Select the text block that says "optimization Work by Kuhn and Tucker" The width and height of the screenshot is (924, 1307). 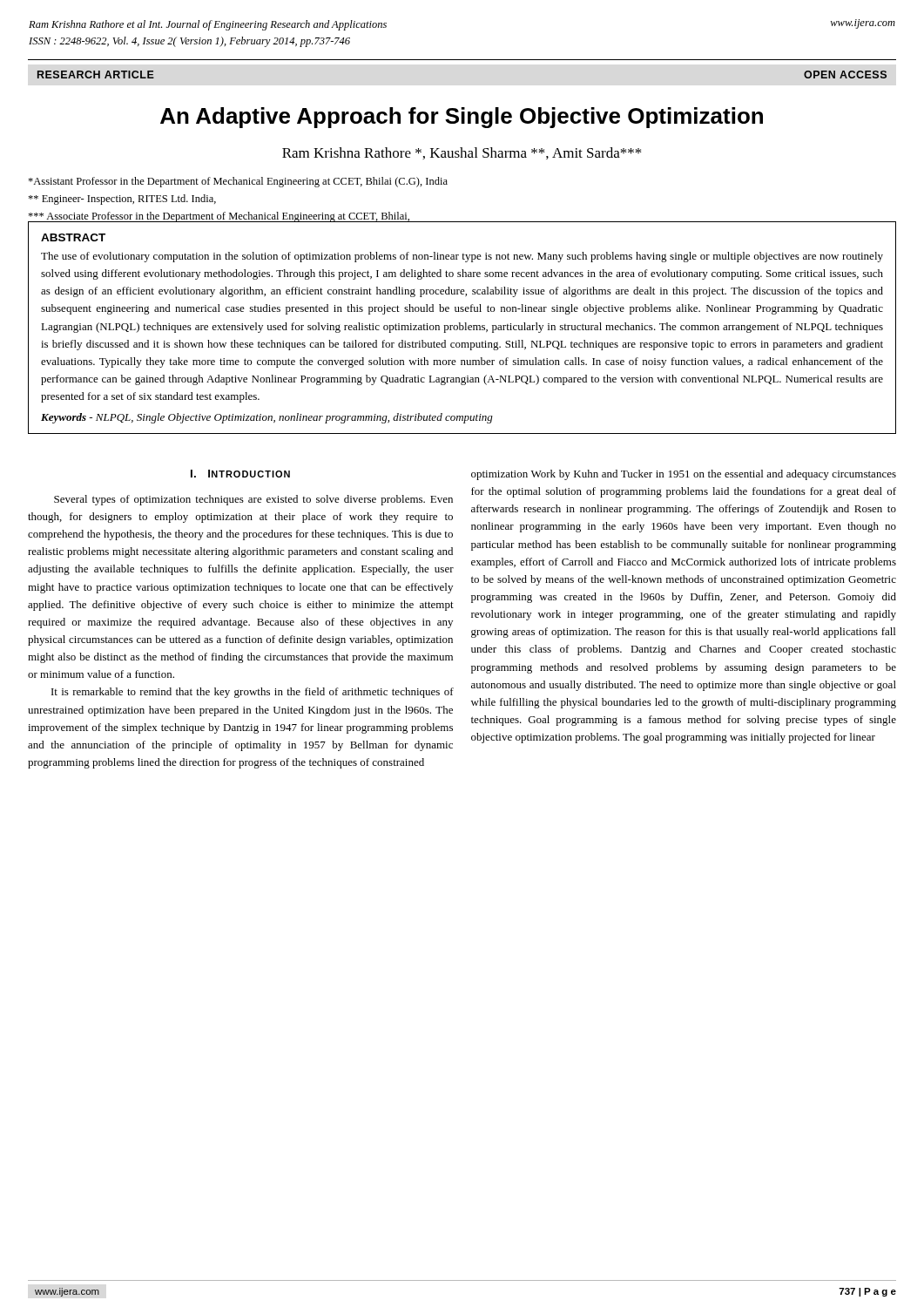[x=683, y=605]
